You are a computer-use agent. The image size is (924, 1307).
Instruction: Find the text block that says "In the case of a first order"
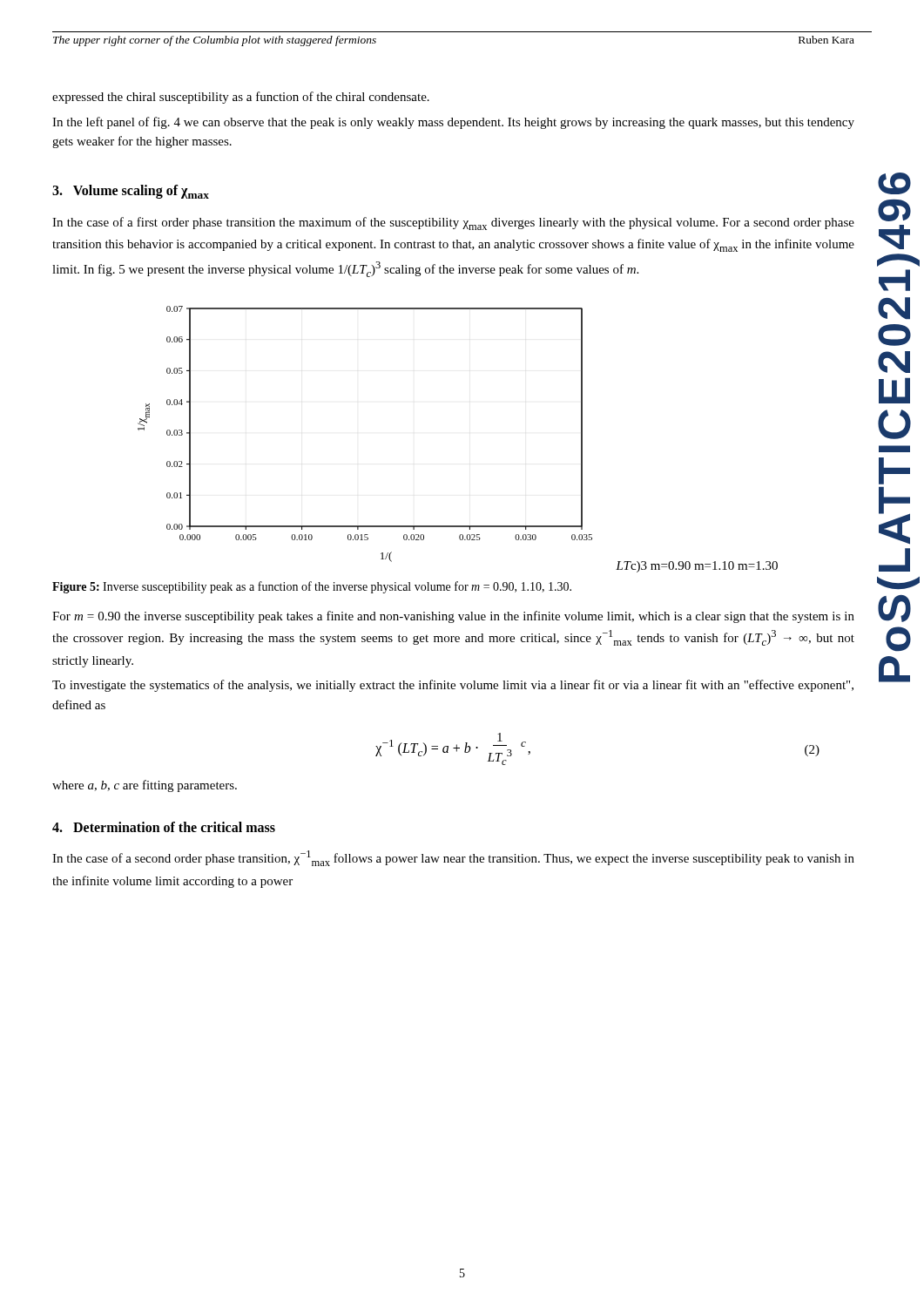(x=453, y=247)
